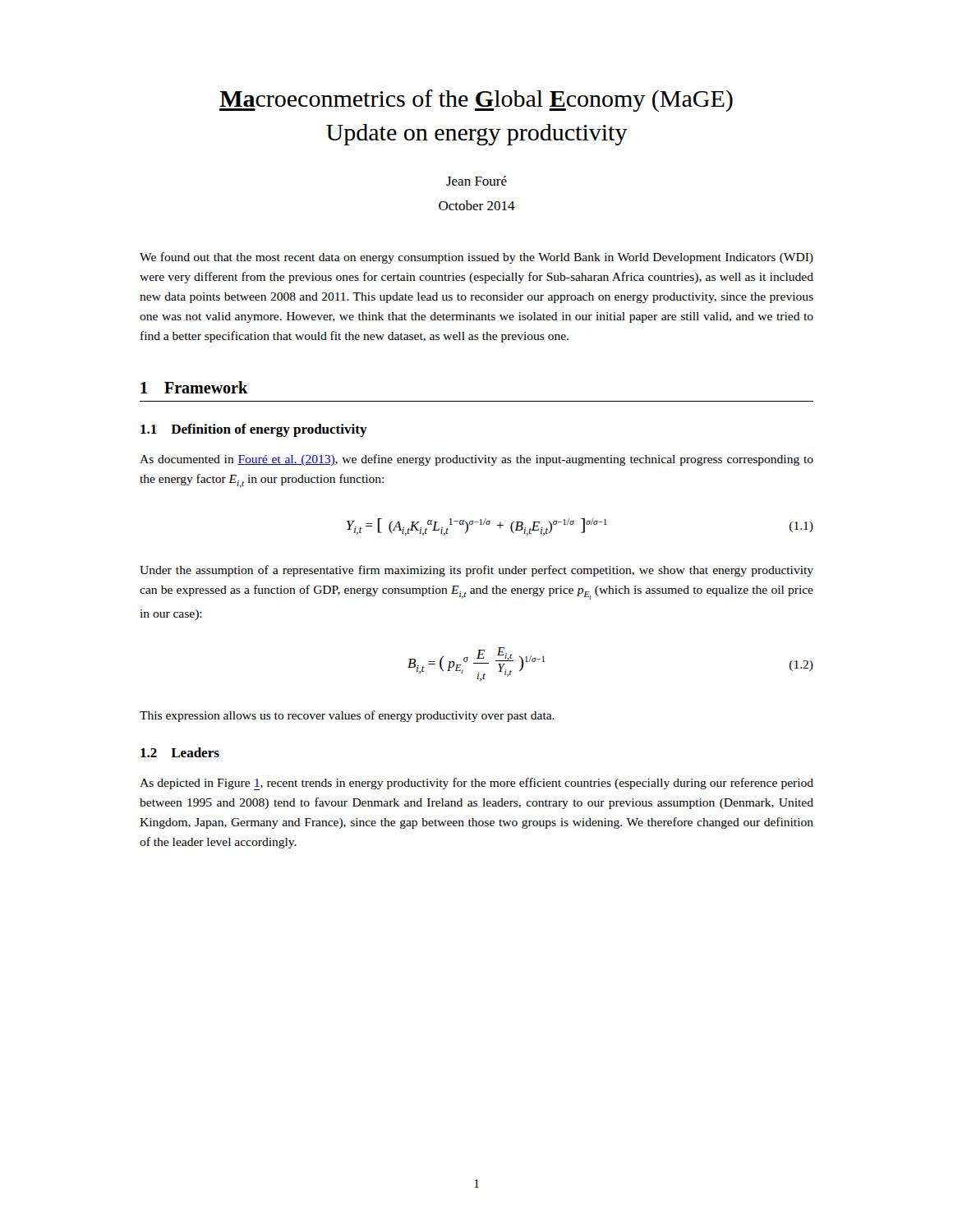Click on the title with the text "Macroeconmetrics of the Global Economy (MaGE) Update on"
This screenshot has width=953, height=1232.
click(x=476, y=115)
